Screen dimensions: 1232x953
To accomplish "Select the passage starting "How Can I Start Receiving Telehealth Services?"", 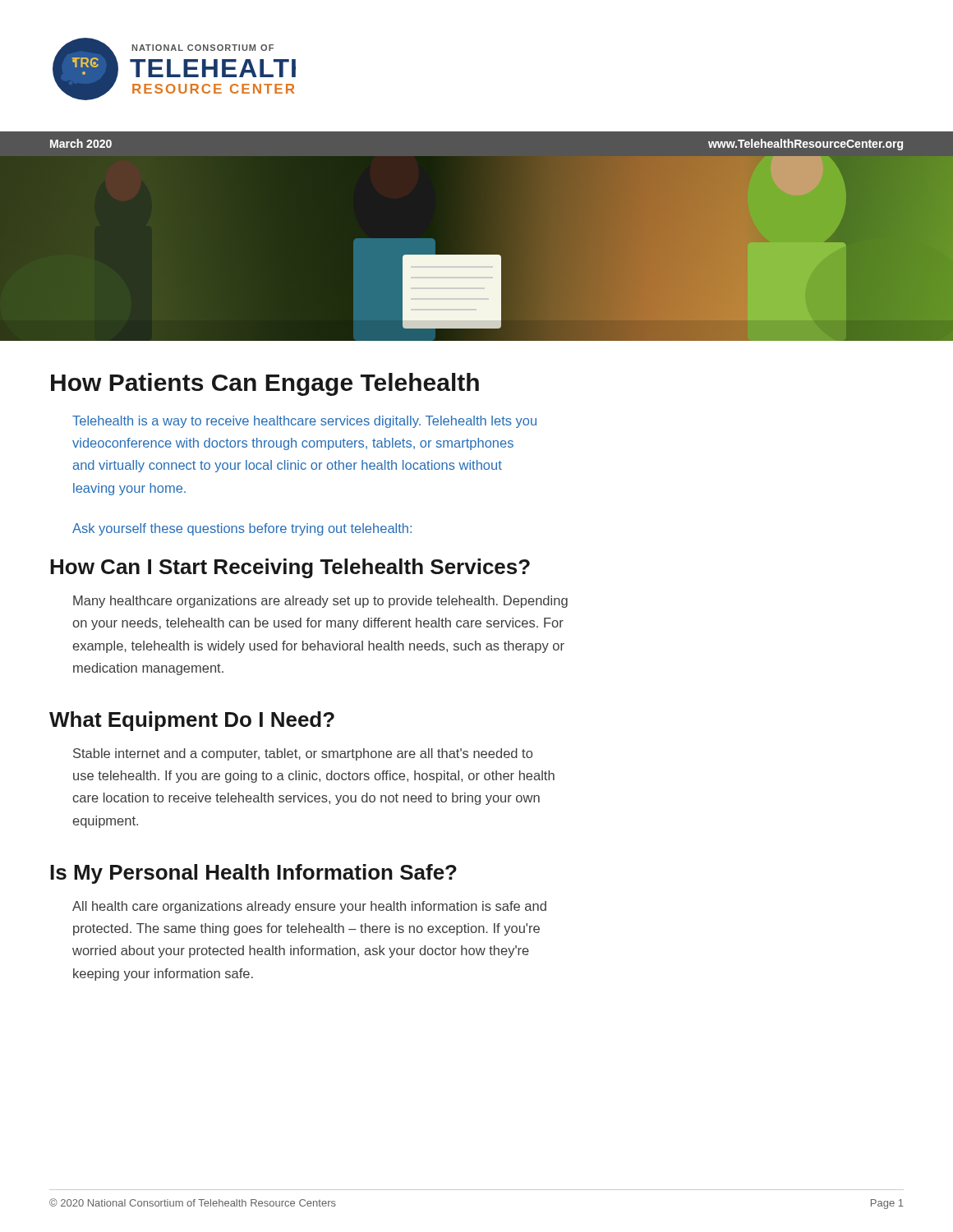I will (290, 567).
